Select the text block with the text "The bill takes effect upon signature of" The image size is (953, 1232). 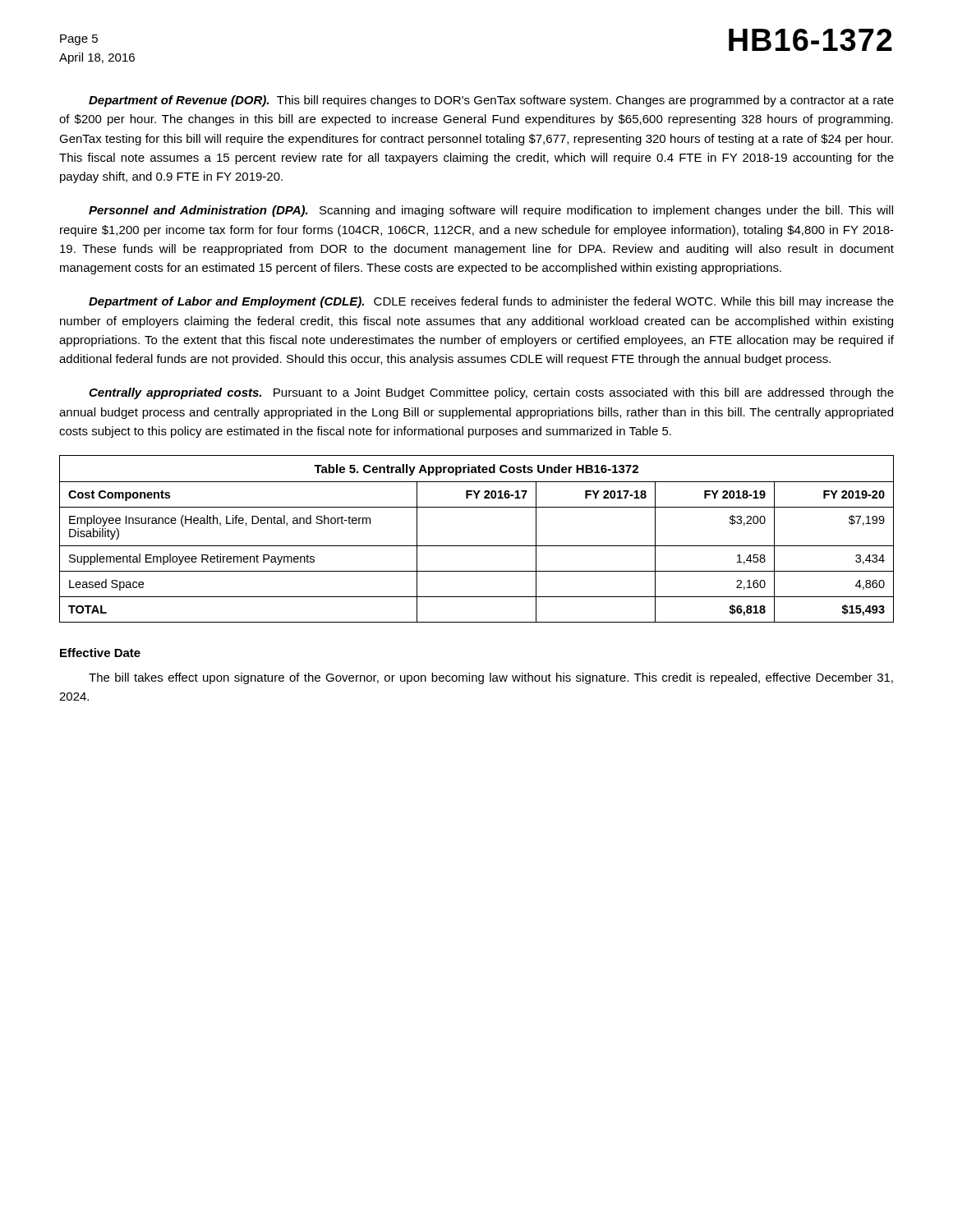476,685
